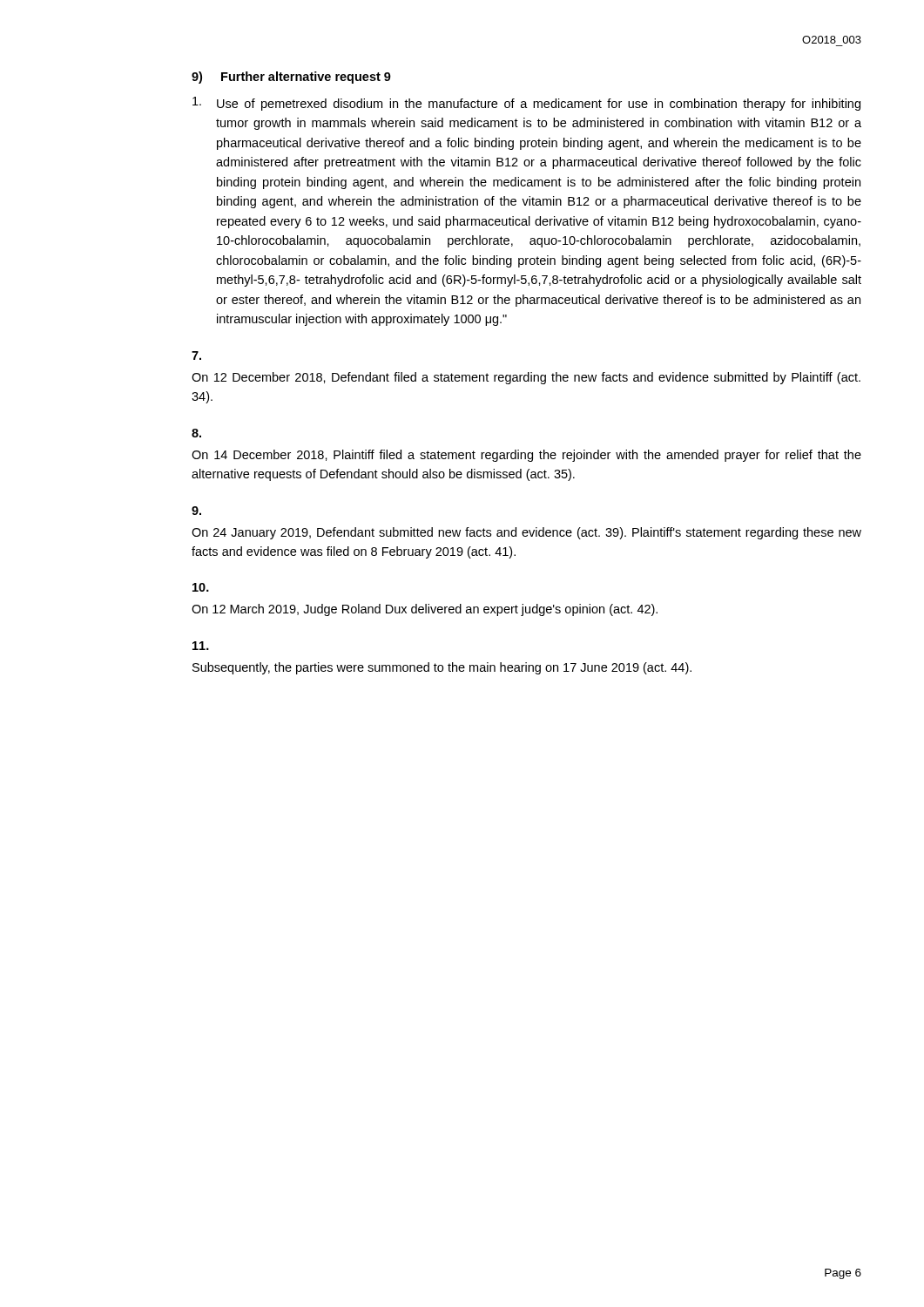
Task: Find the block on this page that starts "On 12 December 2018, Defendant"
Action: click(526, 387)
